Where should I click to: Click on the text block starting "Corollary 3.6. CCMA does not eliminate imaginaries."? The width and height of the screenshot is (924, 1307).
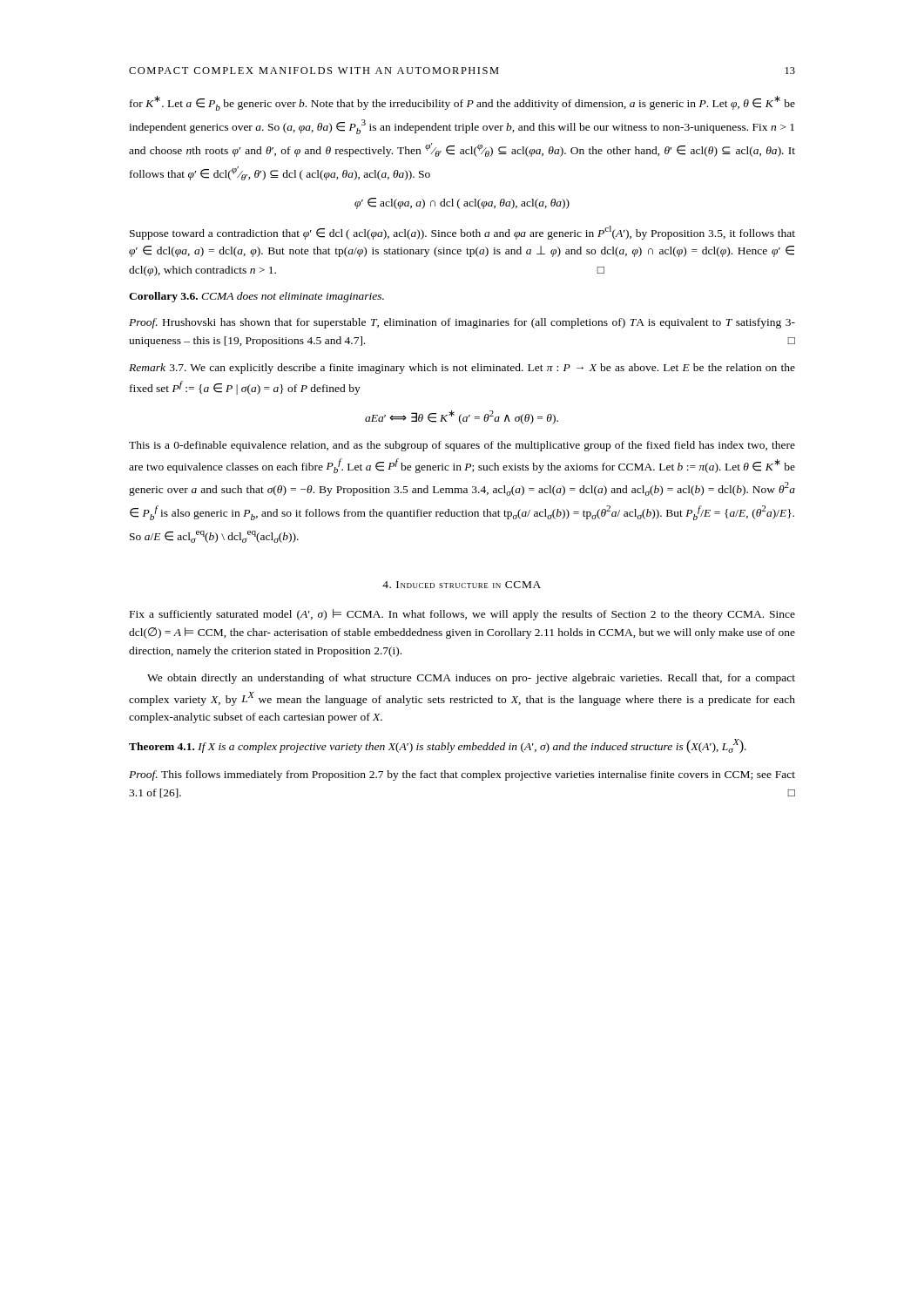(257, 296)
